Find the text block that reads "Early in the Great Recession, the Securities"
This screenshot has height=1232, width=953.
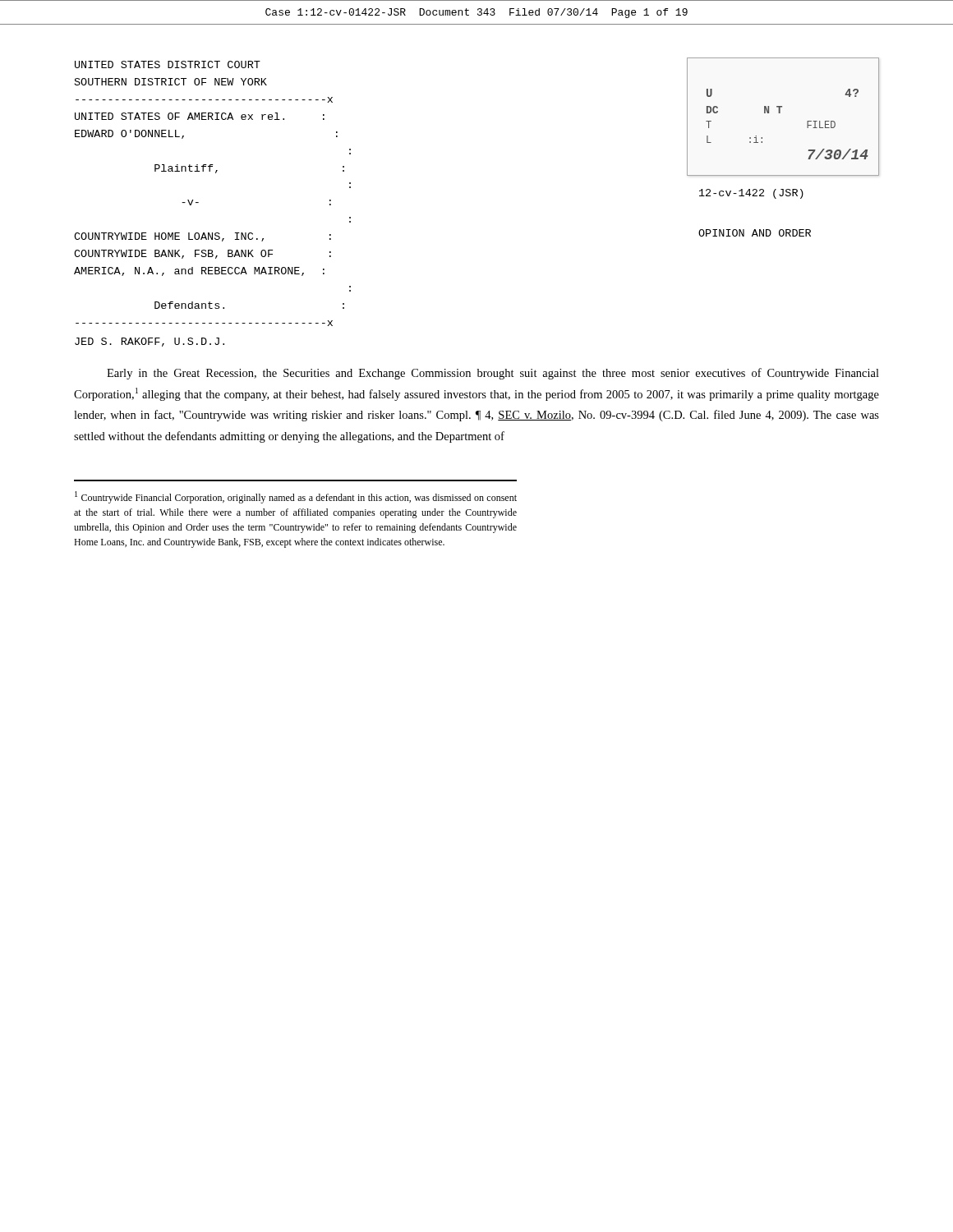(x=476, y=405)
